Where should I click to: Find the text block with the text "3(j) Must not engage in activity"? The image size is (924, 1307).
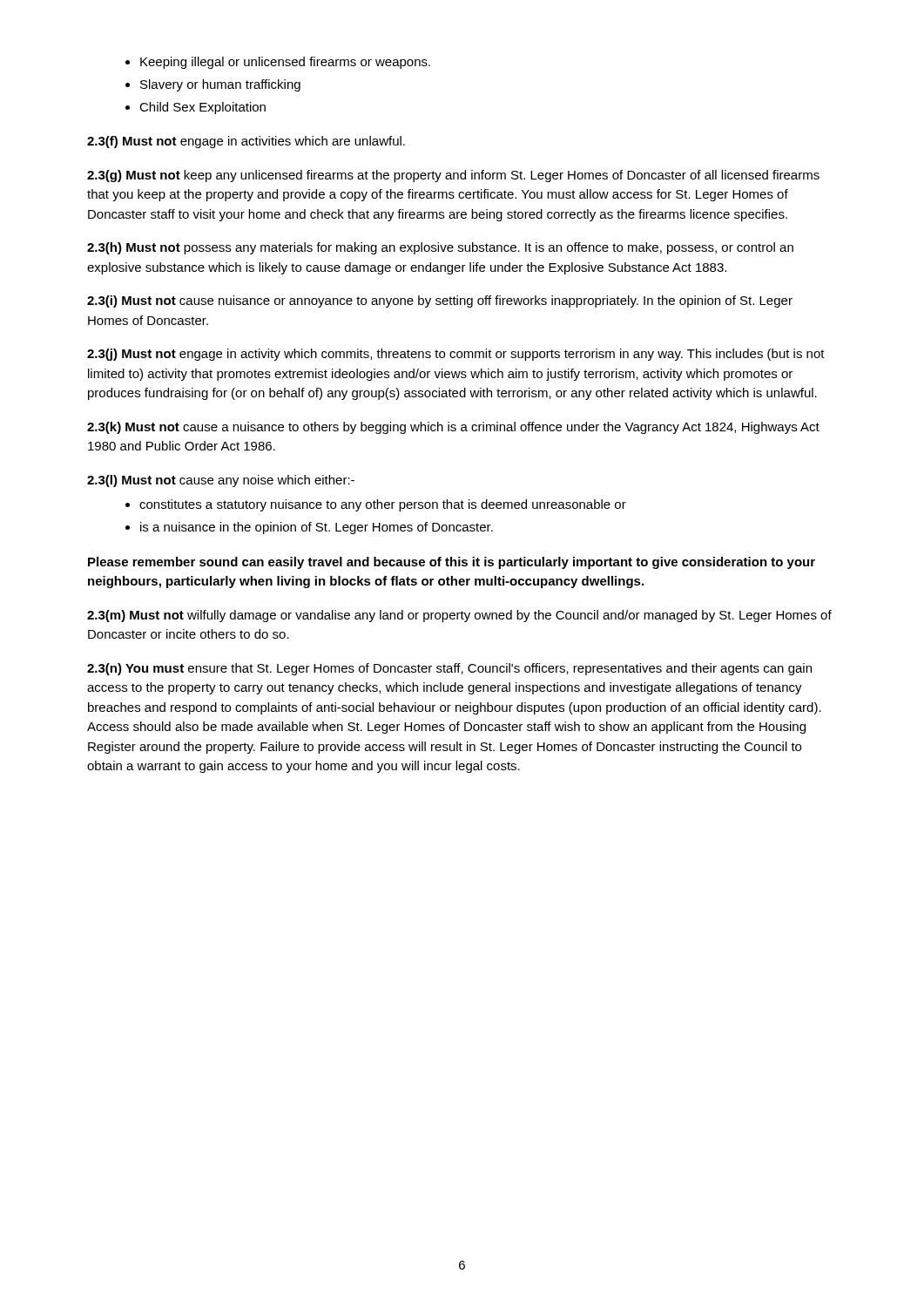[x=456, y=373]
